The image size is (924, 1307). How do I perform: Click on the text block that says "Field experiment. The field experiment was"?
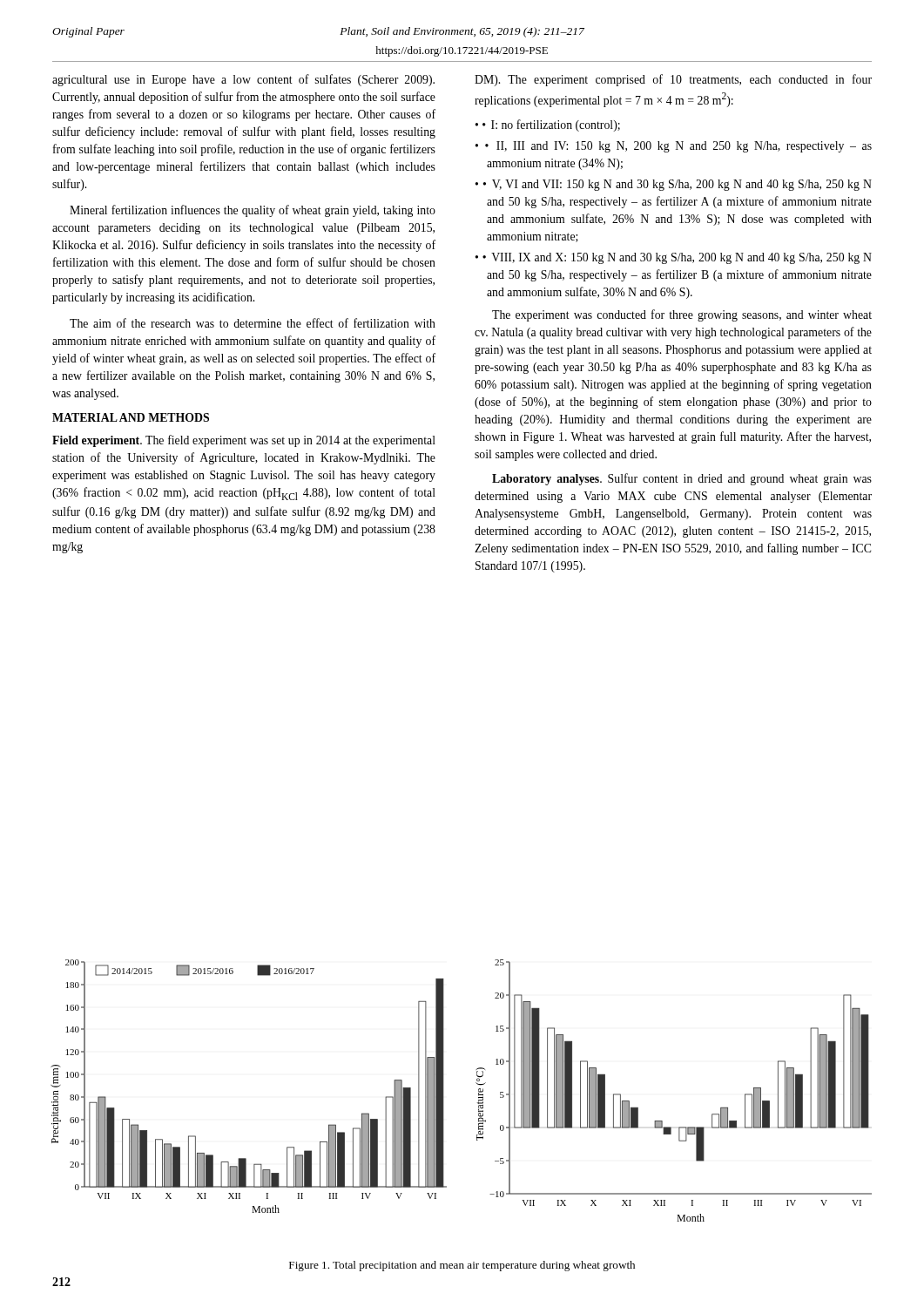coord(244,494)
